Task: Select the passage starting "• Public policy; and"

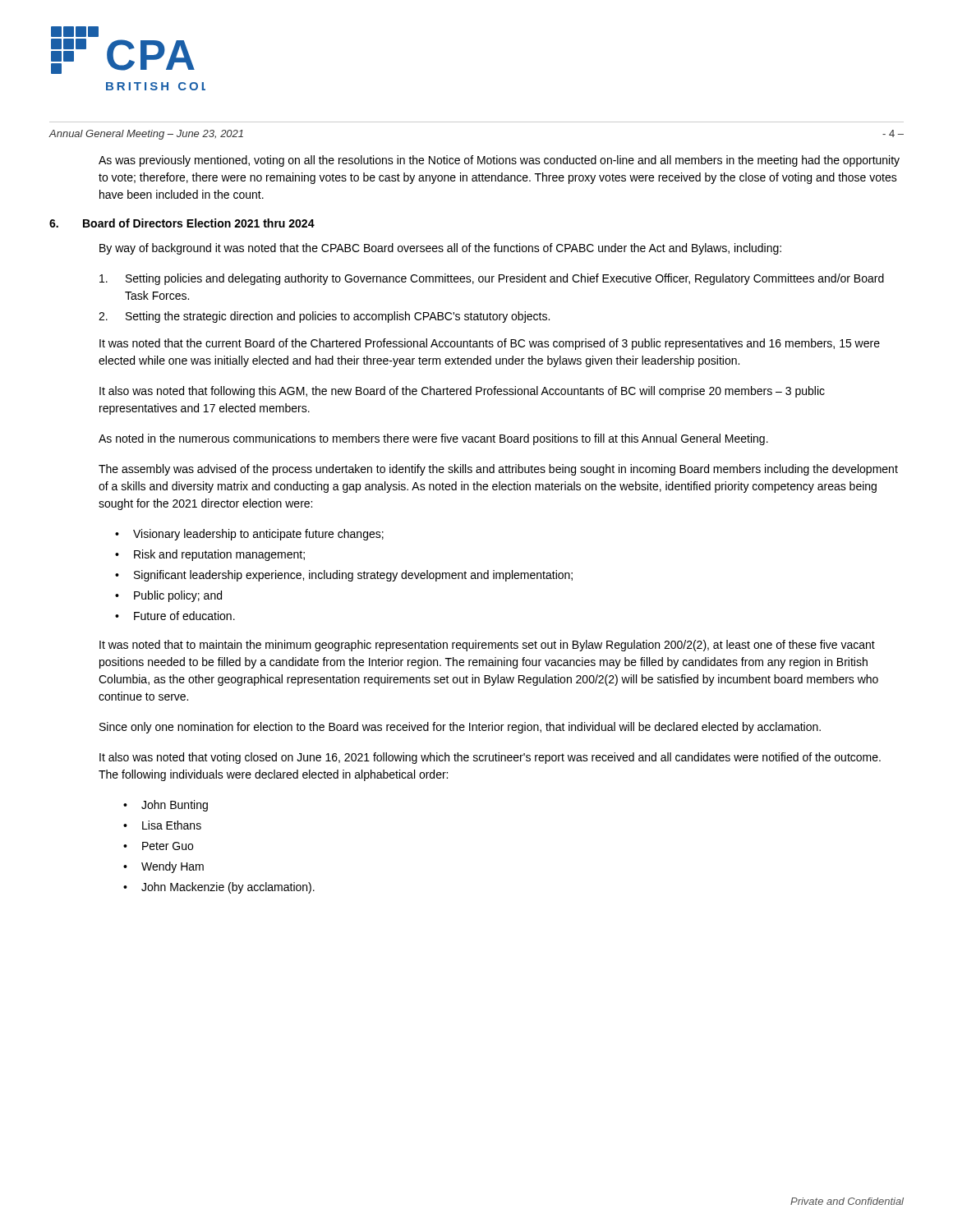Action: click(x=169, y=596)
